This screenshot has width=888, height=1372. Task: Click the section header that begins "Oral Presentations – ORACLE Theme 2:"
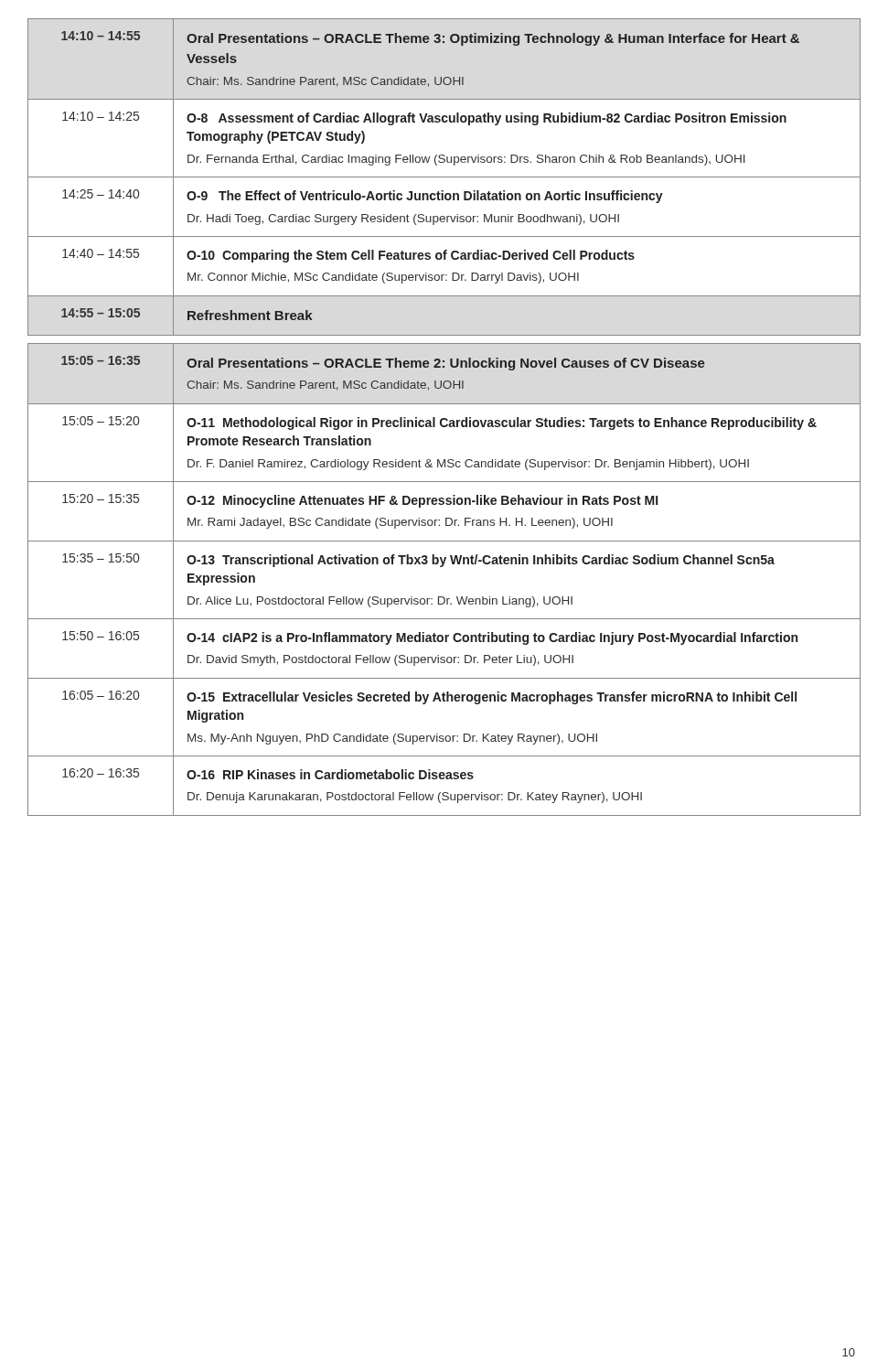517,373
